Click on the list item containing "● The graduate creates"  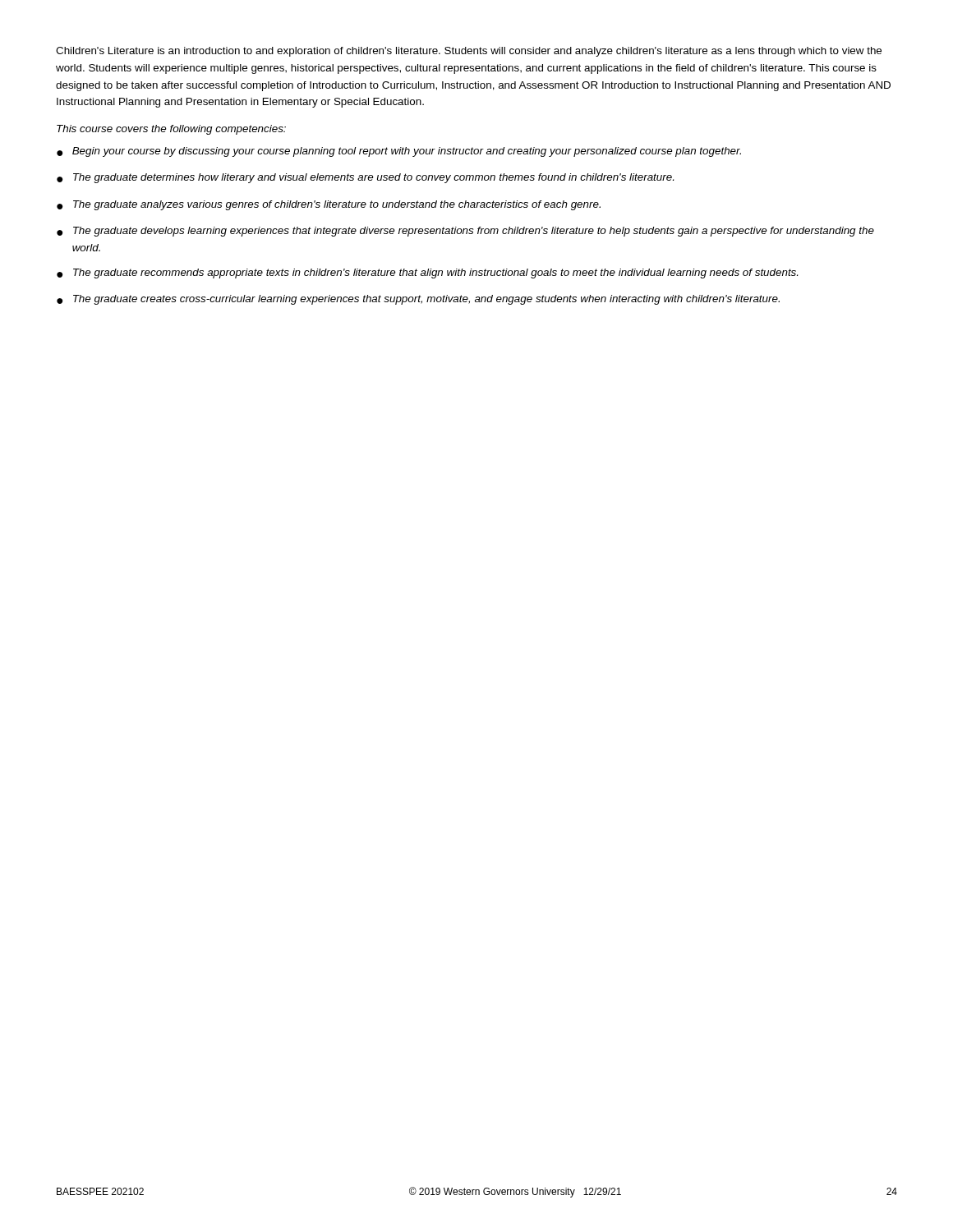point(418,300)
